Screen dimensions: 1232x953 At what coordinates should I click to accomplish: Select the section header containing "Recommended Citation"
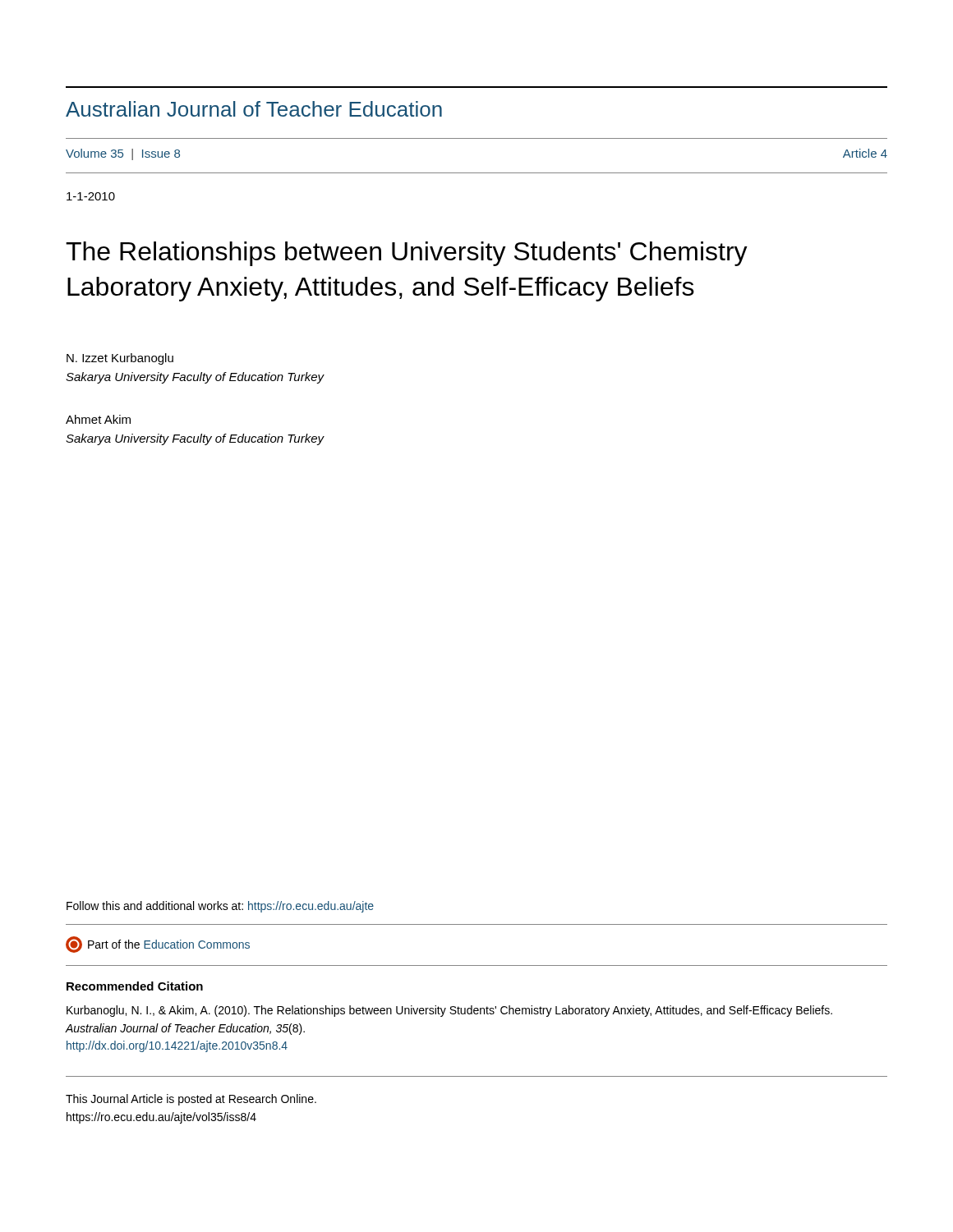tap(135, 986)
